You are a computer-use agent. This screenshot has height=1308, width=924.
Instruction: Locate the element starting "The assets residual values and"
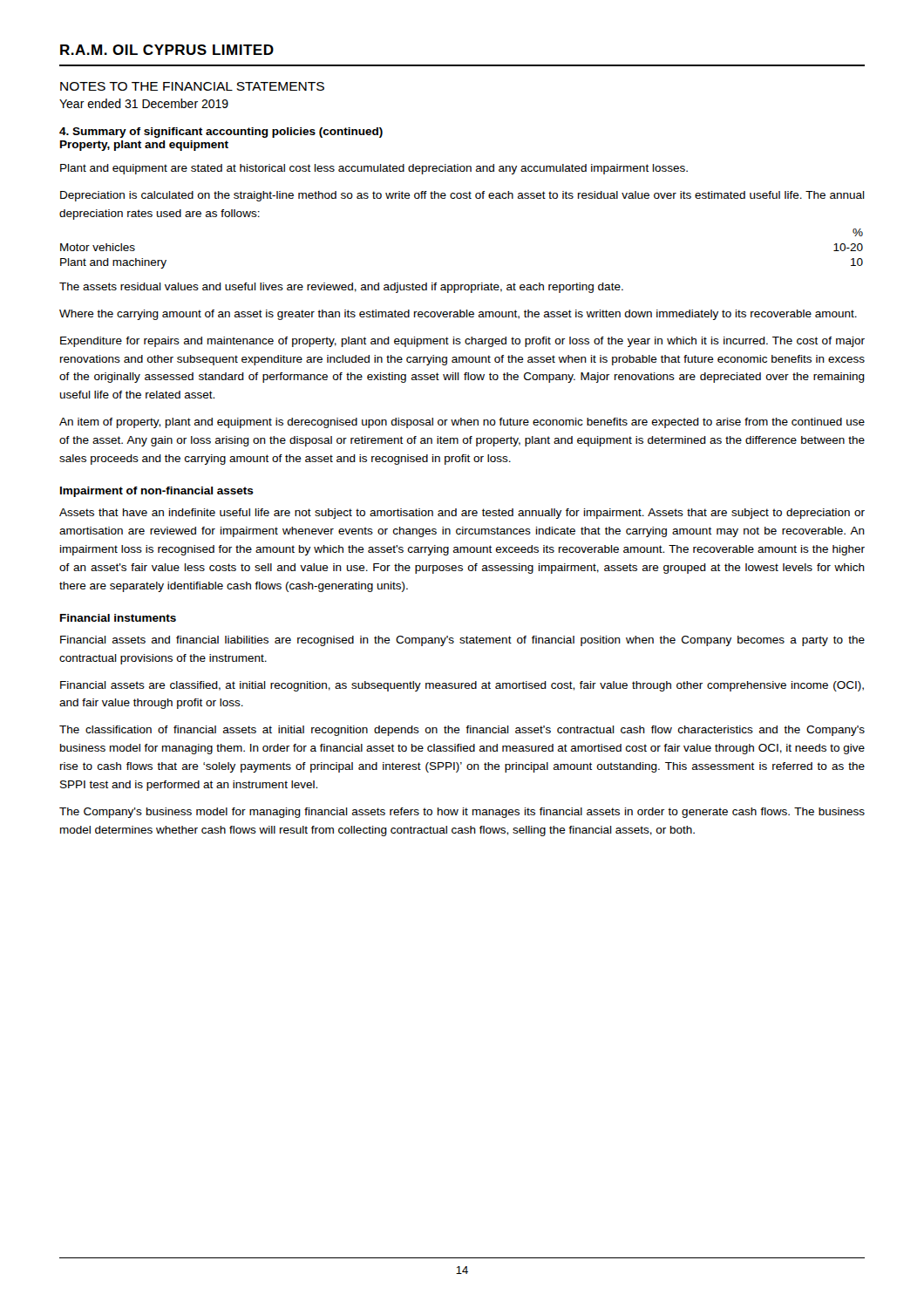tap(462, 287)
